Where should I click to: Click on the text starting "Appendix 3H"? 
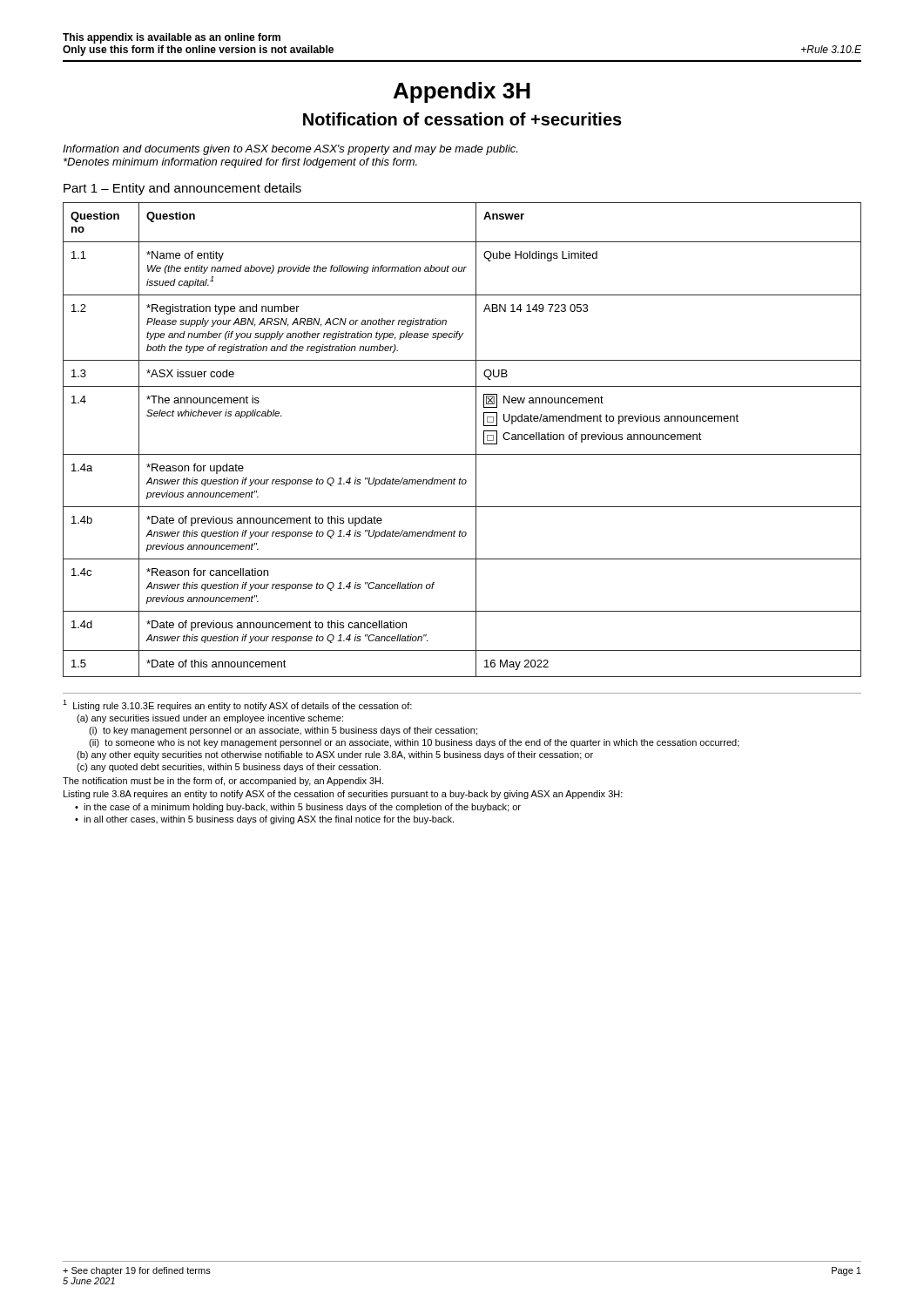(462, 91)
